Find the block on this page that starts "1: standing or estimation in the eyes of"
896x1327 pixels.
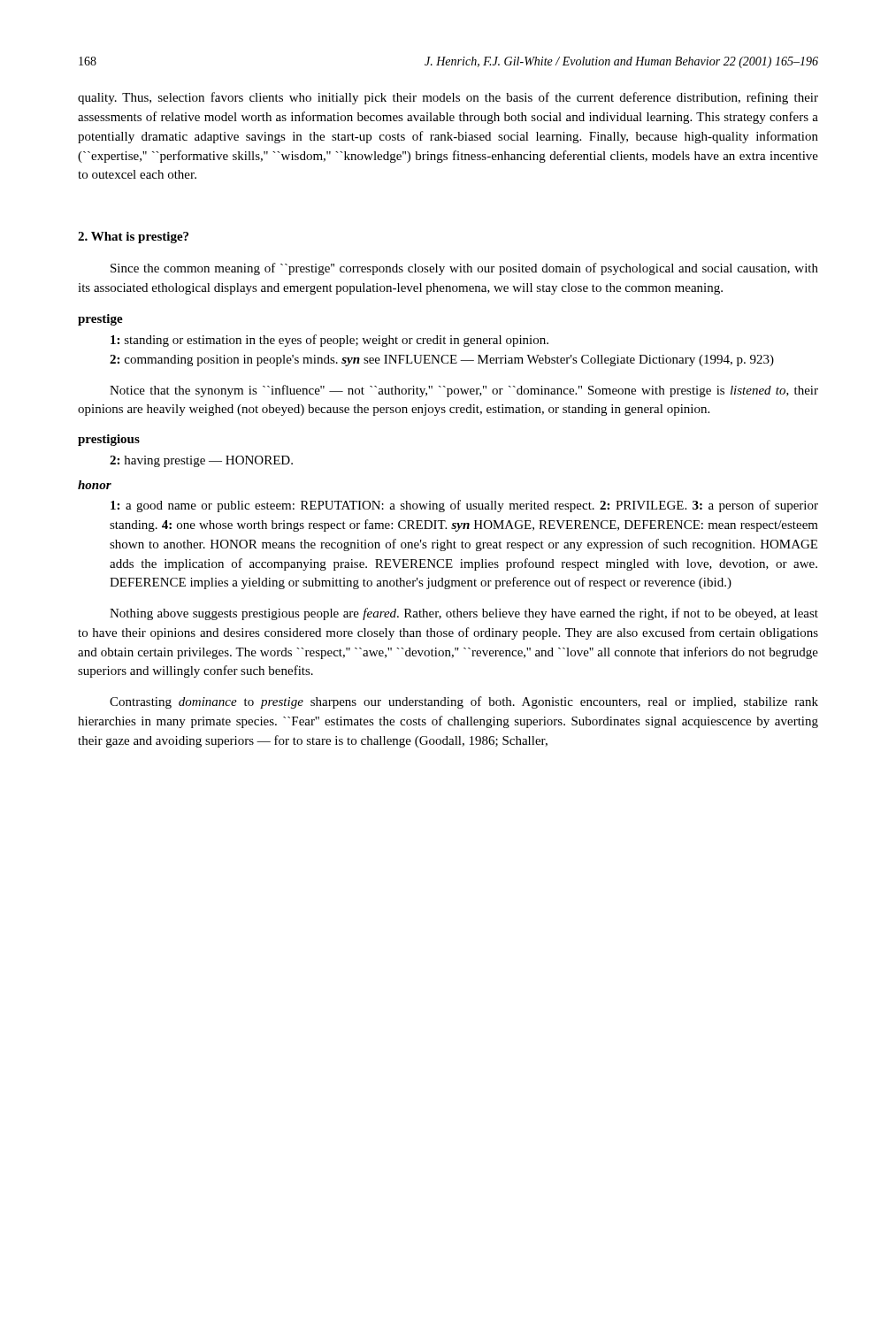[329, 340]
